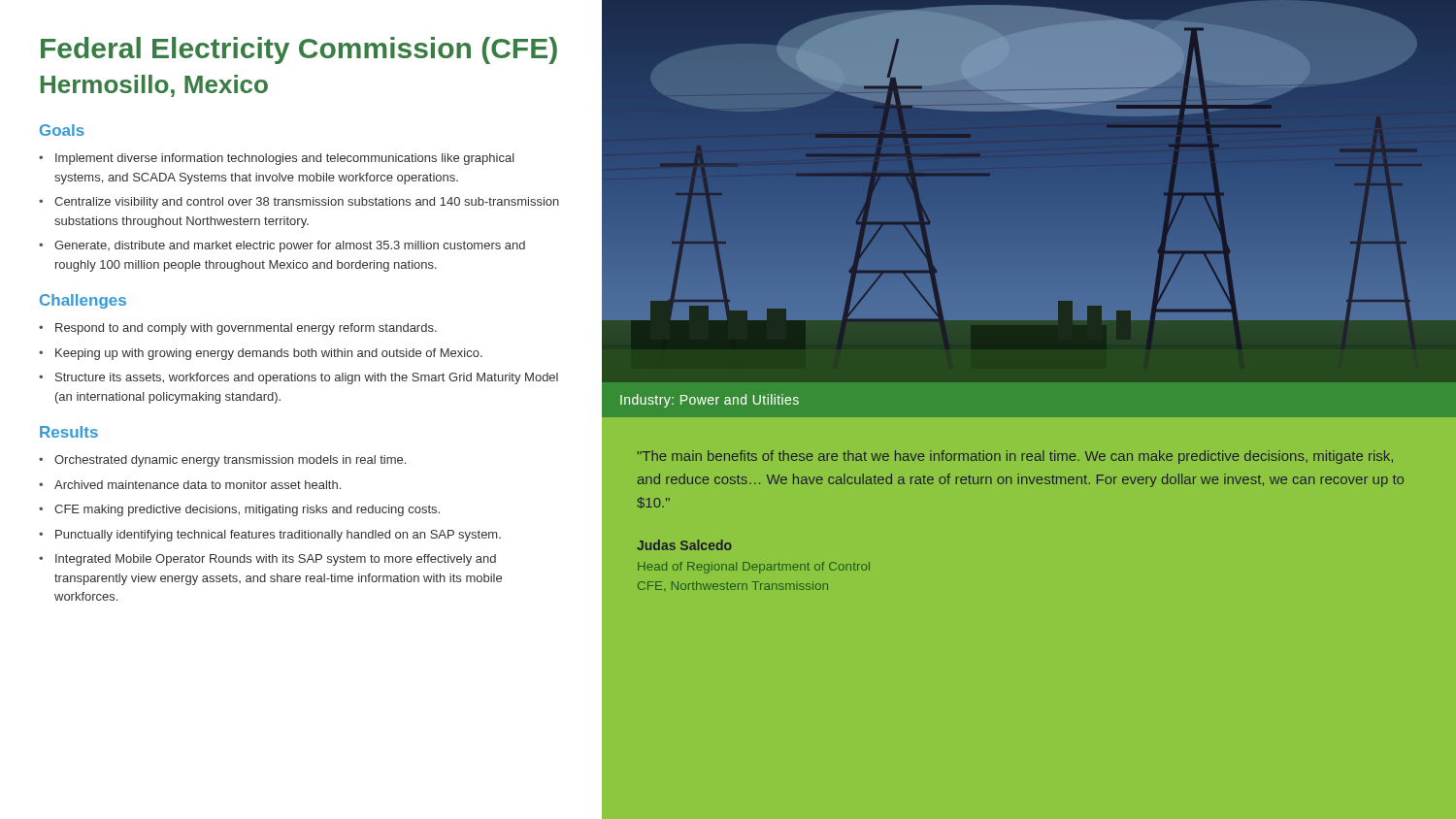
Task: Find the text starting "Archived maintenance data"
Action: [198, 484]
